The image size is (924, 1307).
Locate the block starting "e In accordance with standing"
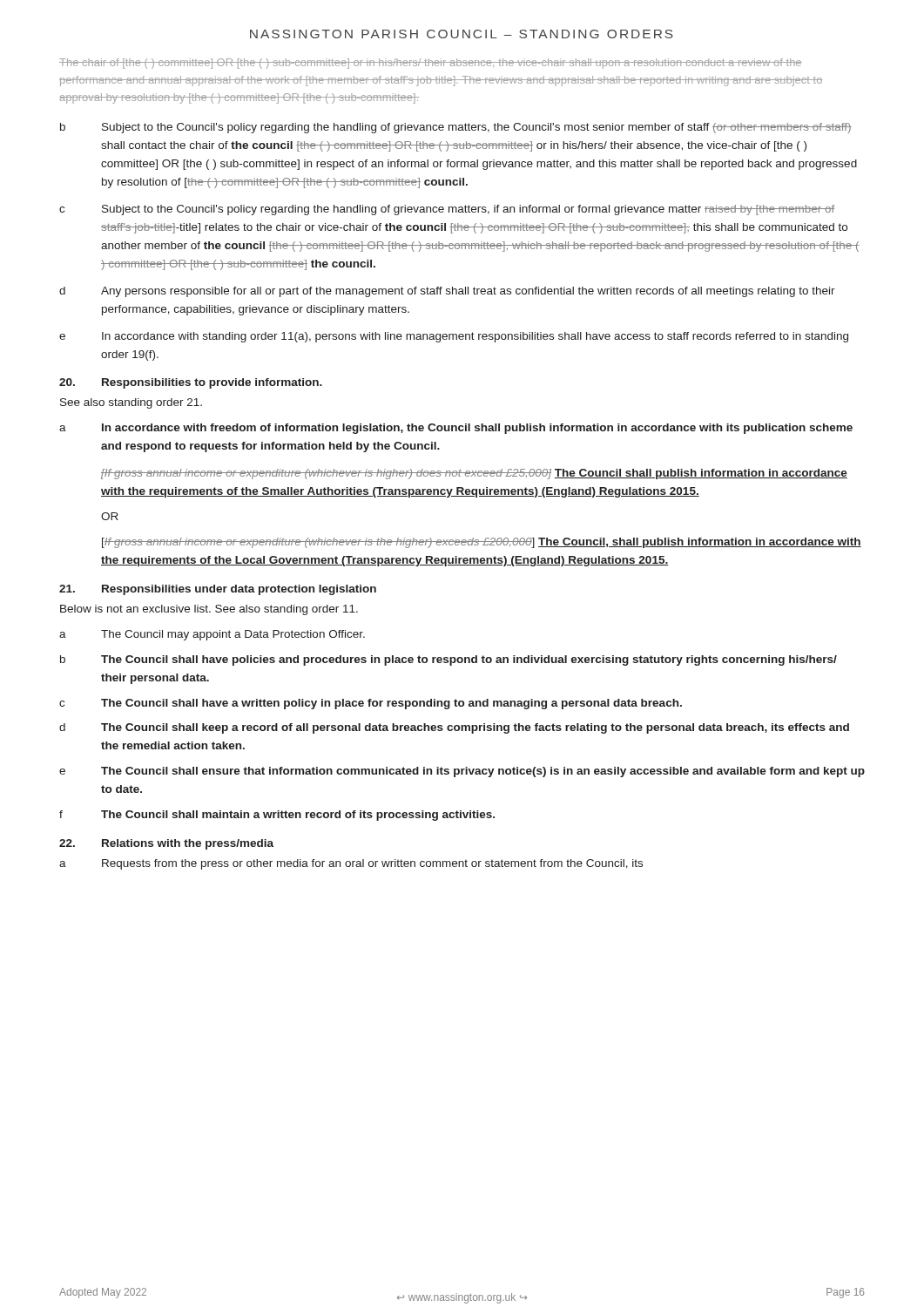[x=462, y=346]
